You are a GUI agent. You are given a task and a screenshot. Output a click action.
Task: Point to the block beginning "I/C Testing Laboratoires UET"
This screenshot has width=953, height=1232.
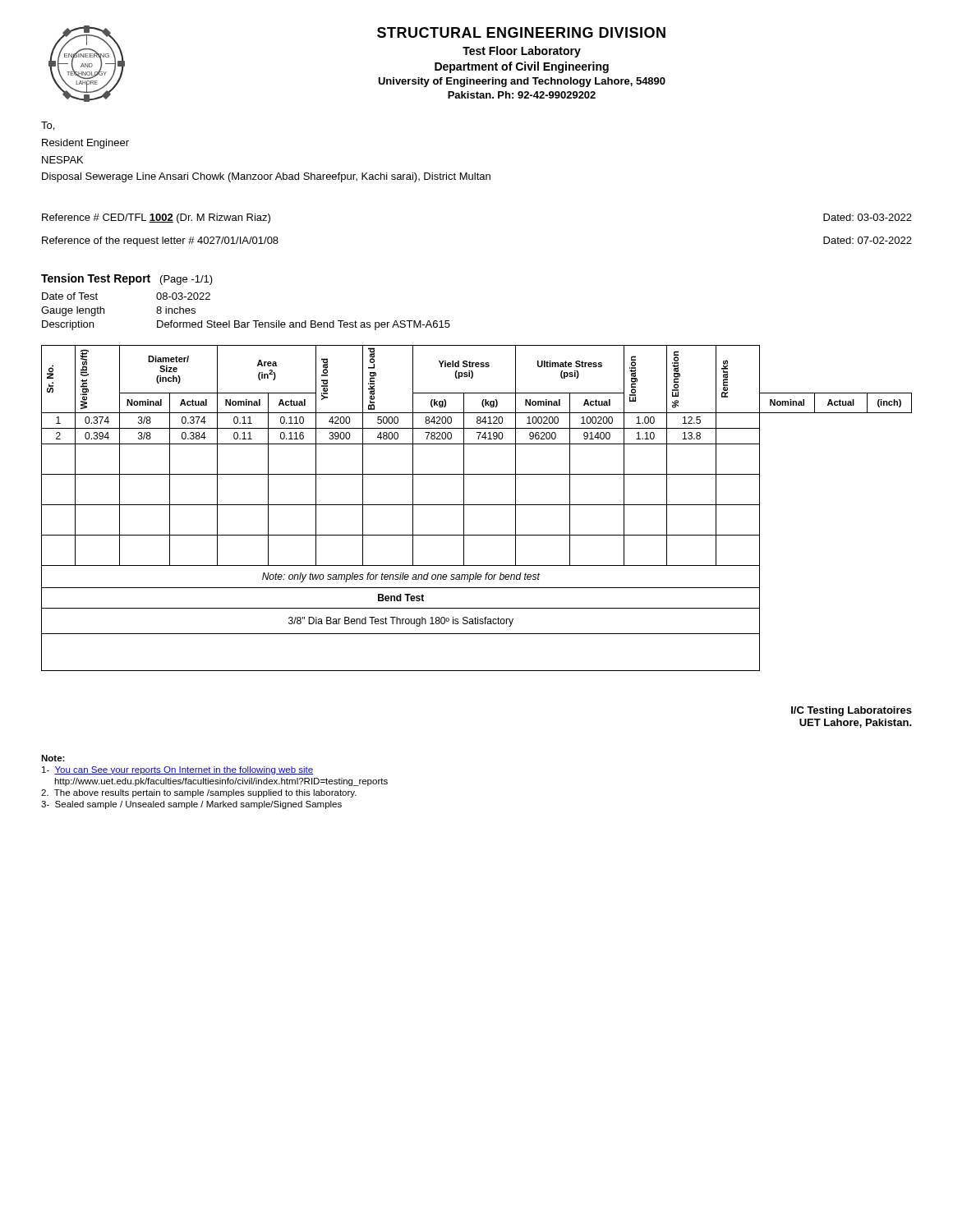[x=851, y=716]
